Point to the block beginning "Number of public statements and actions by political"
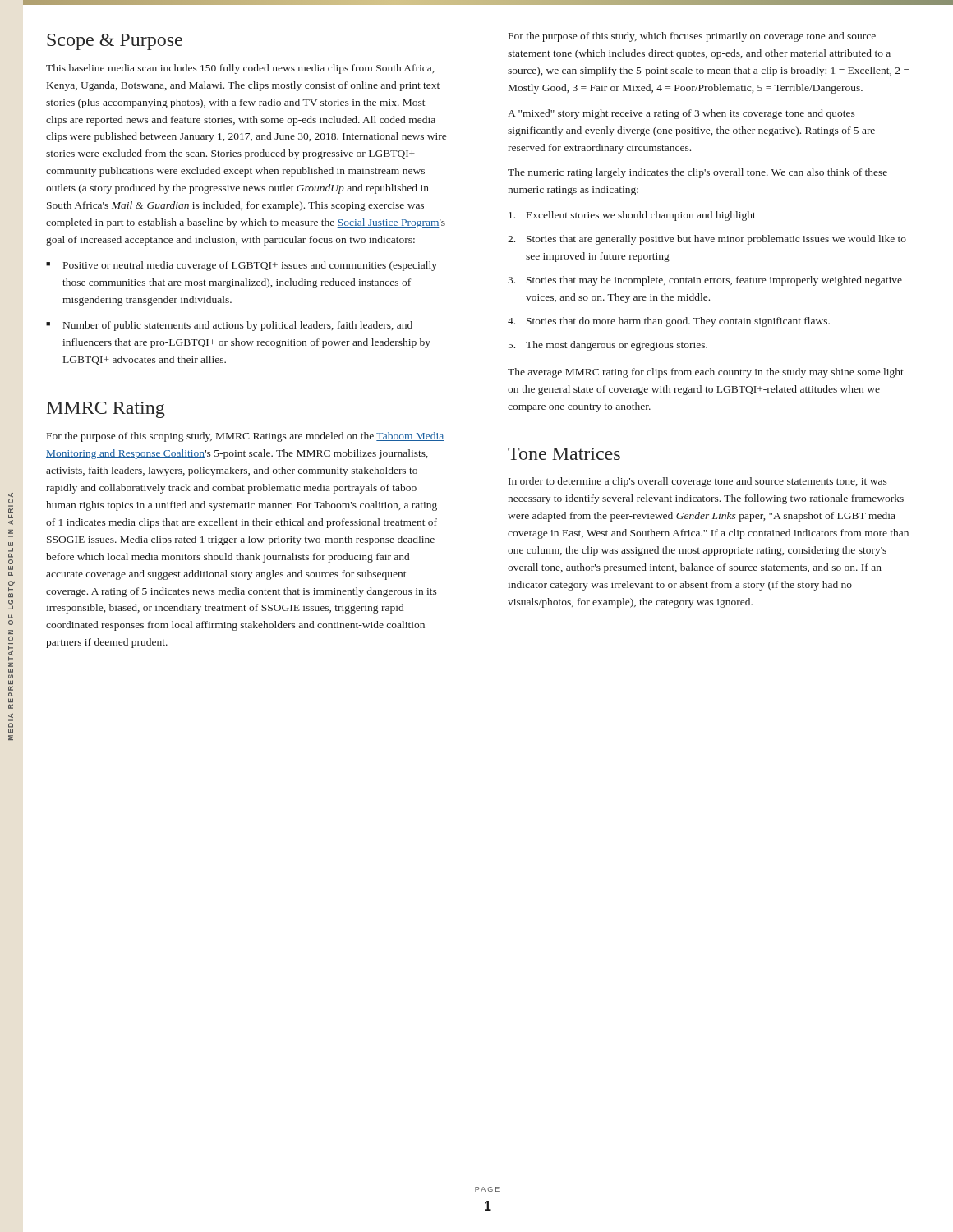953x1232 pixels. tap(246, 342)
